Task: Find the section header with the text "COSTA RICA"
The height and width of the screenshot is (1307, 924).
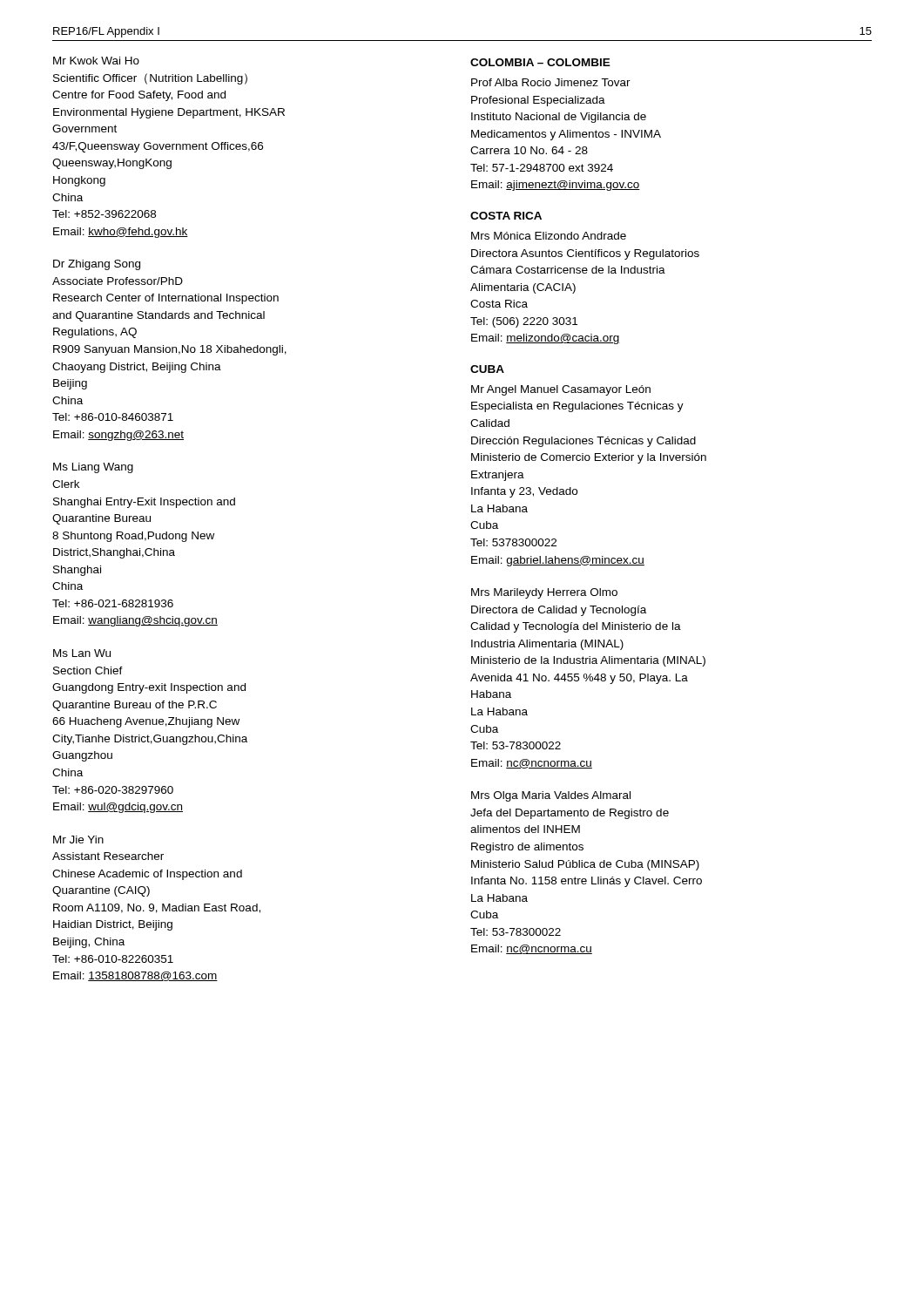Action: pos(506,216)
